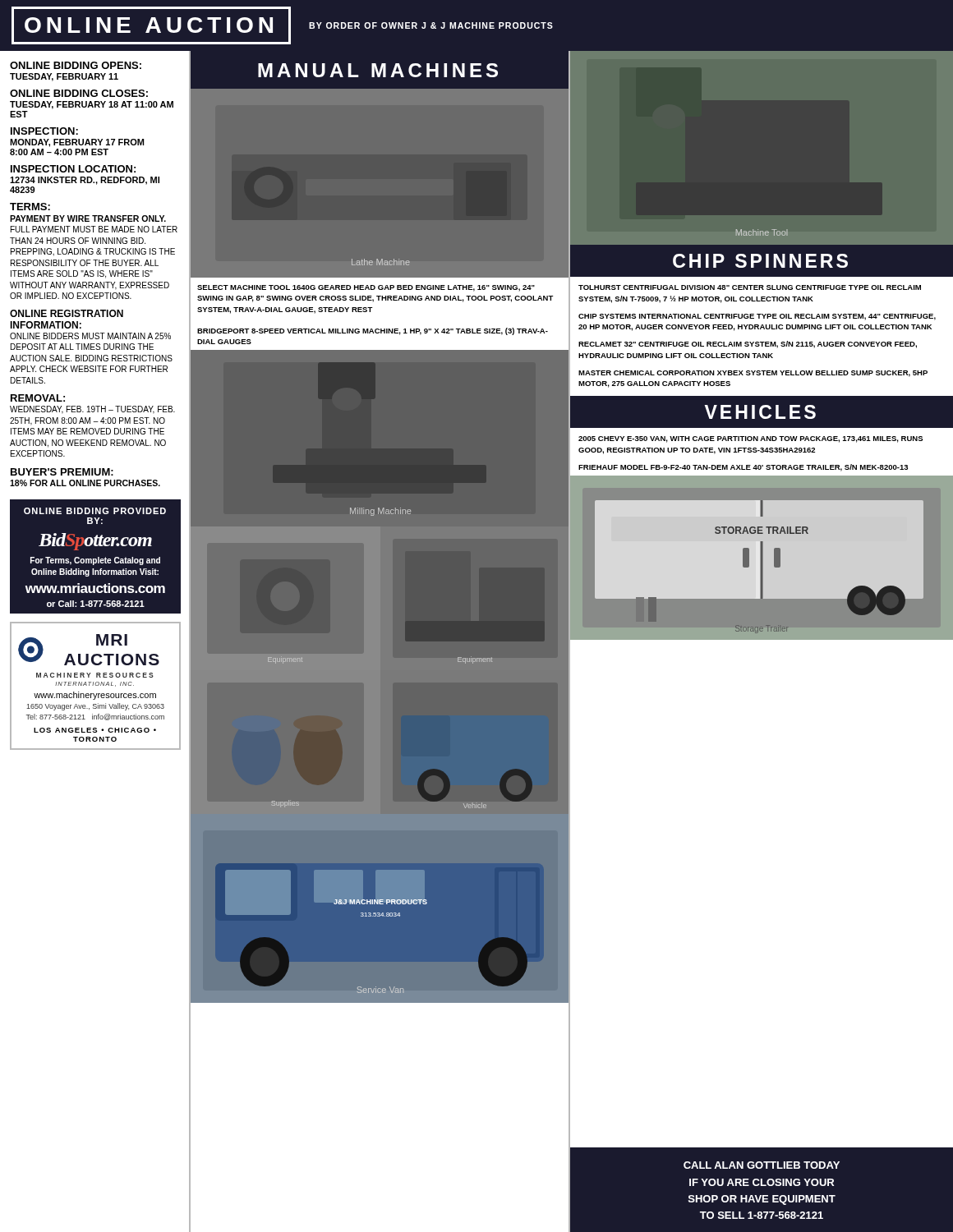Point to "ONLINE BIDDING OPENS: TUESDAY, FEBRUARY 11"
Image resolution: width=953 pixels, height=1232 pixels.
point(95,70)
